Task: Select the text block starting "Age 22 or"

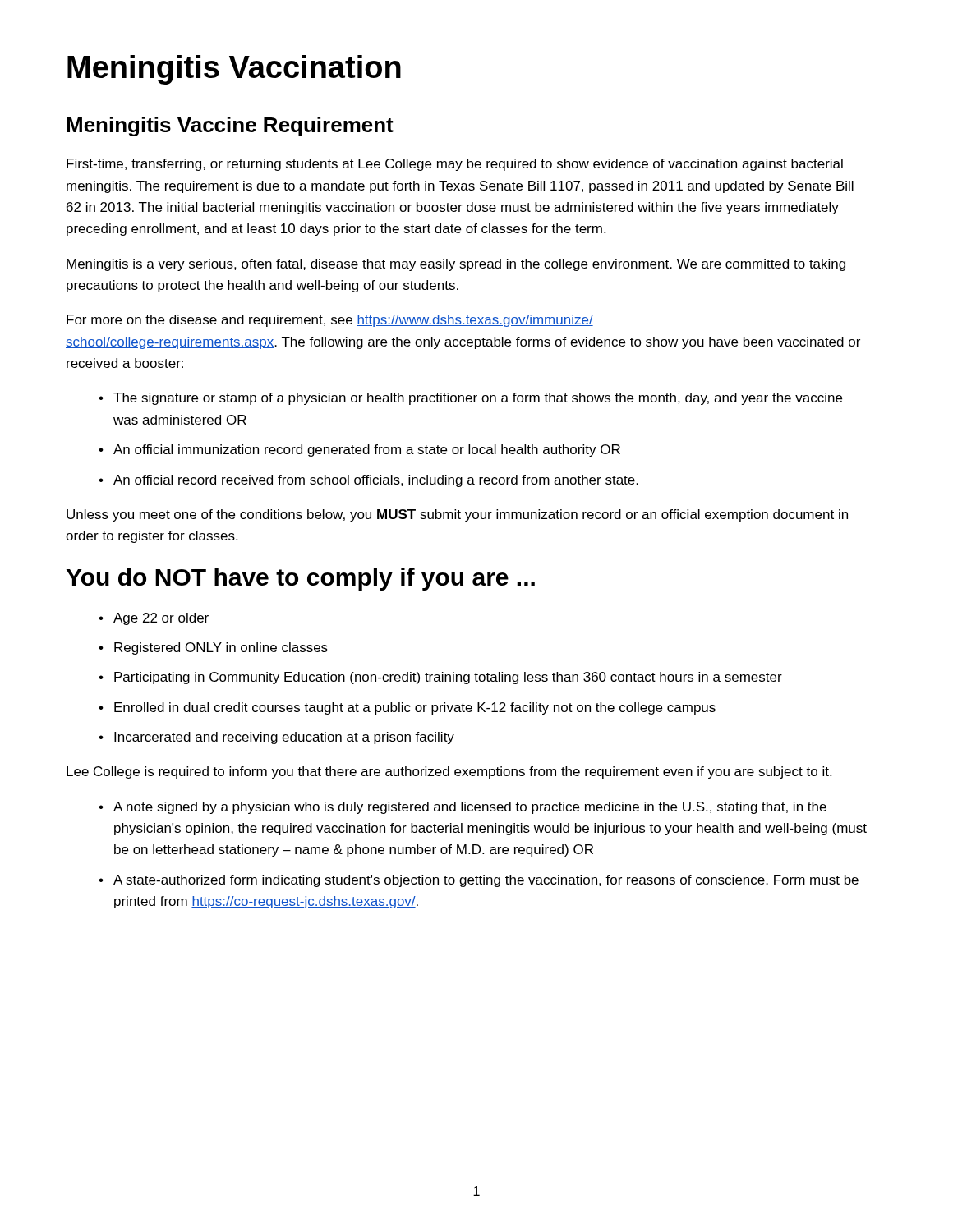Action: click(161, 618)
